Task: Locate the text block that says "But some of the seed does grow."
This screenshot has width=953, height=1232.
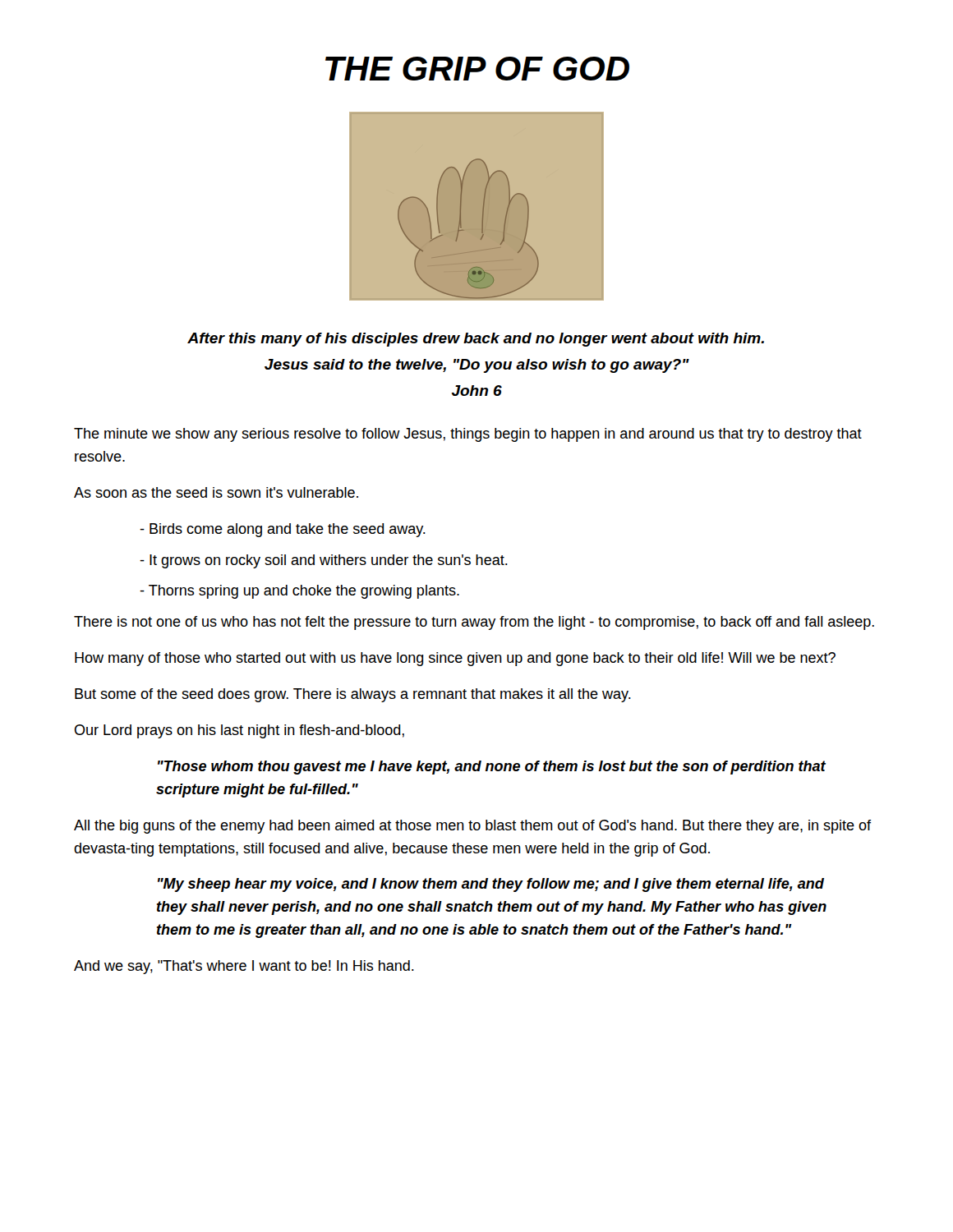Action: pos(353,694)
